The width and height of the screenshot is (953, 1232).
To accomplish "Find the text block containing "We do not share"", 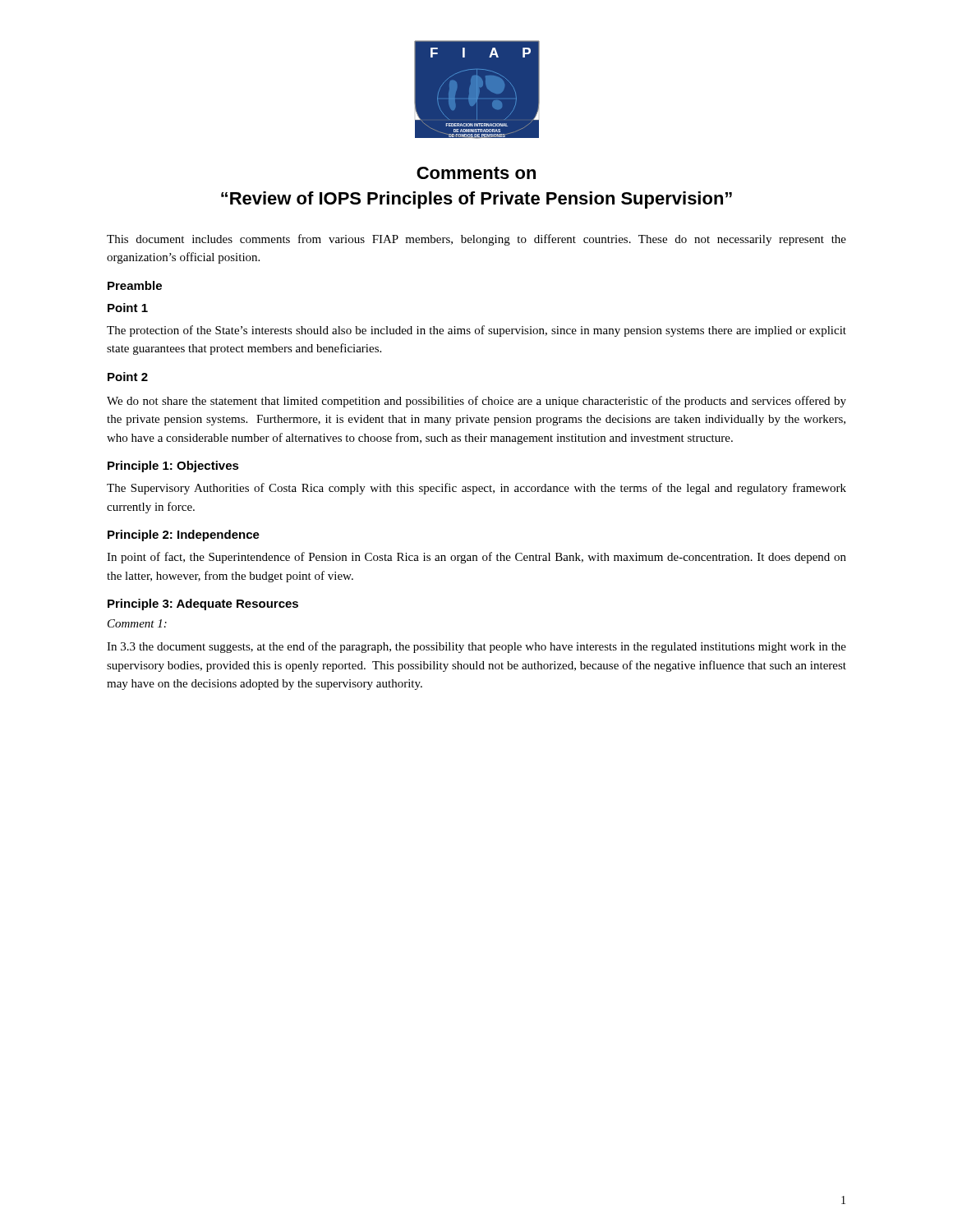I will [476, 419].
